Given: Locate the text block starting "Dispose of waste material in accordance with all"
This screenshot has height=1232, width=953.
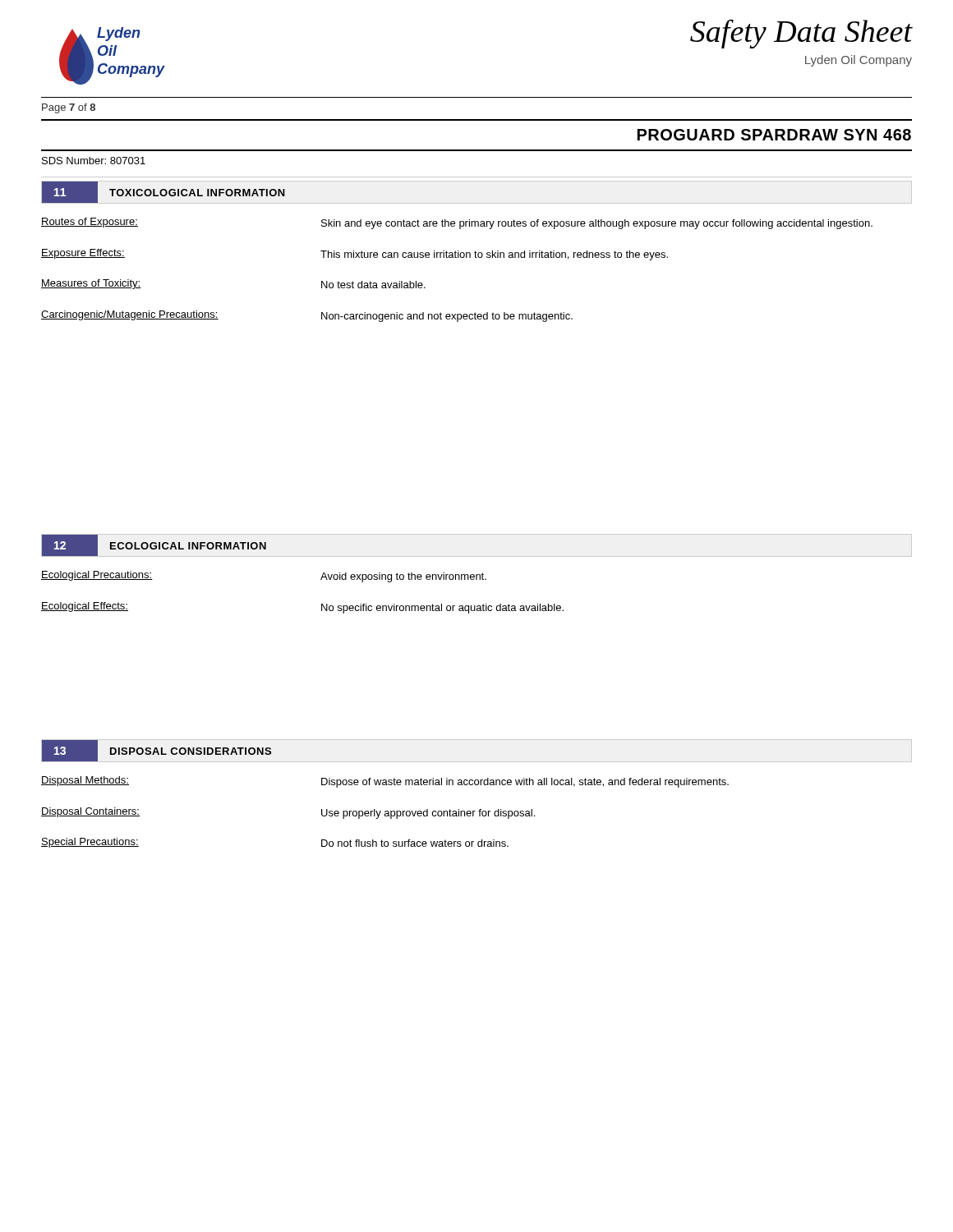Looking at the screenshot, I should tap(525, 781).
